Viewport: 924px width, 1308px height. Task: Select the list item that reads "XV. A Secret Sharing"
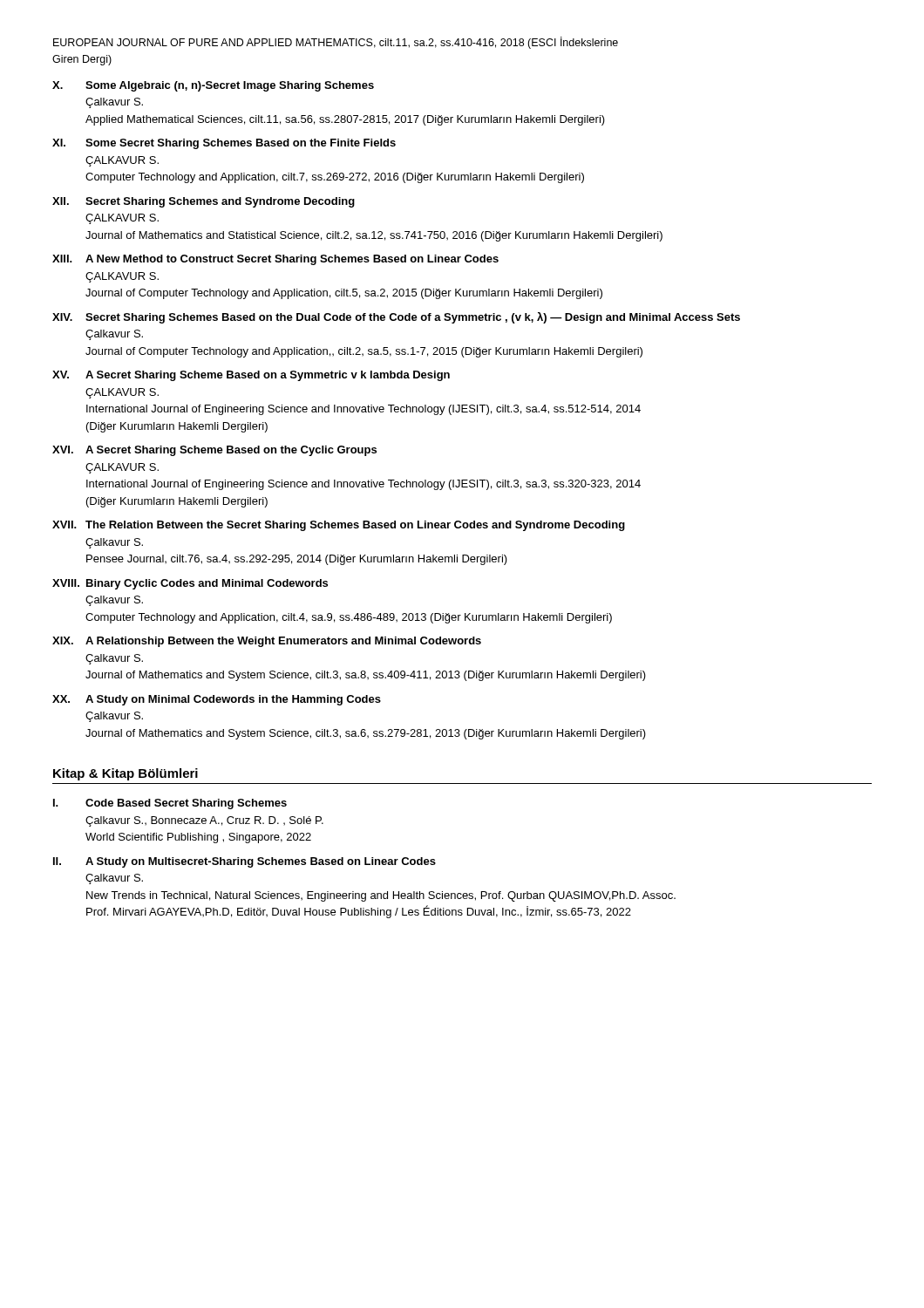click(462, 400)
